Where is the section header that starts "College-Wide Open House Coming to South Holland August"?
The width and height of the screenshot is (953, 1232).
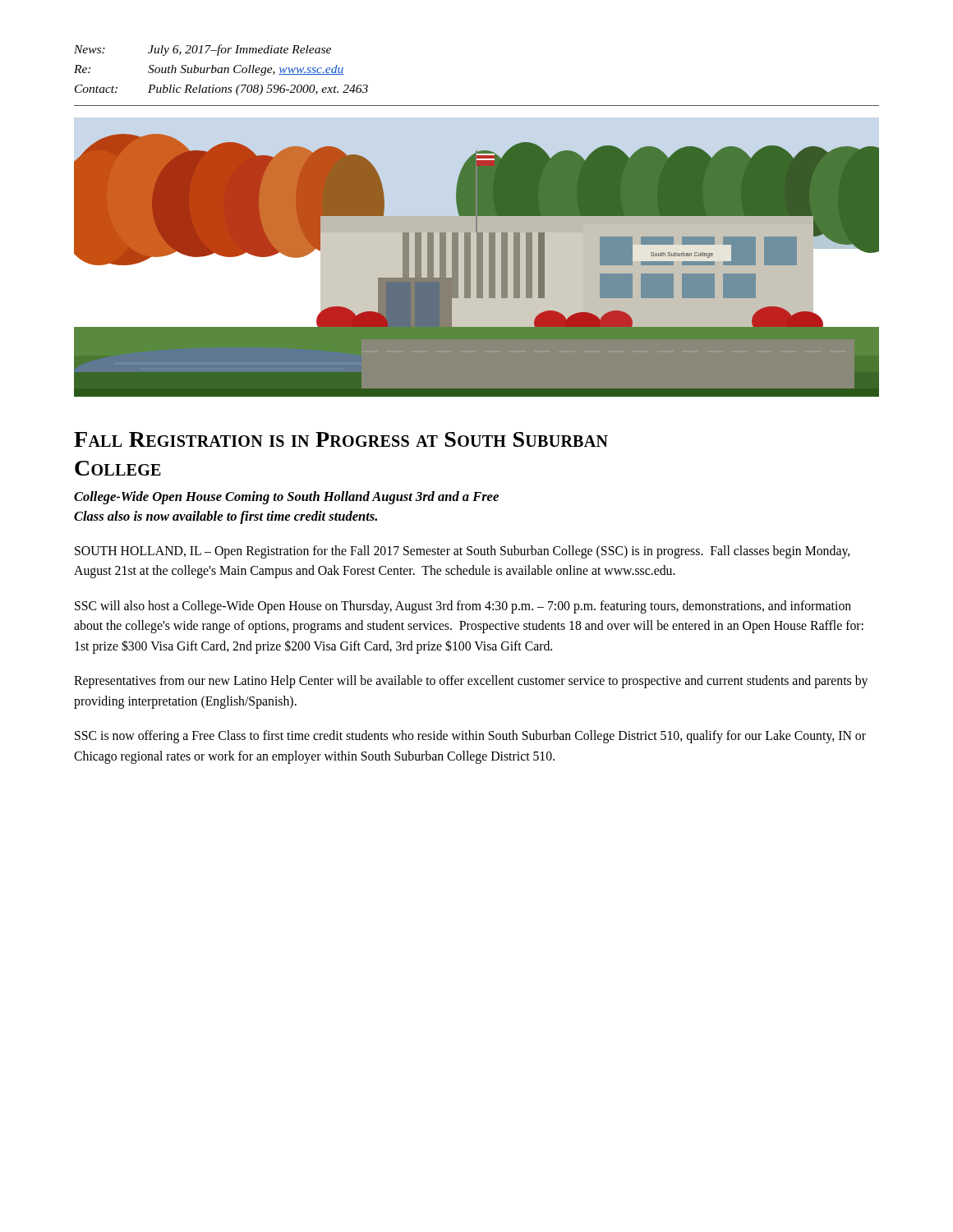[286, 506]
